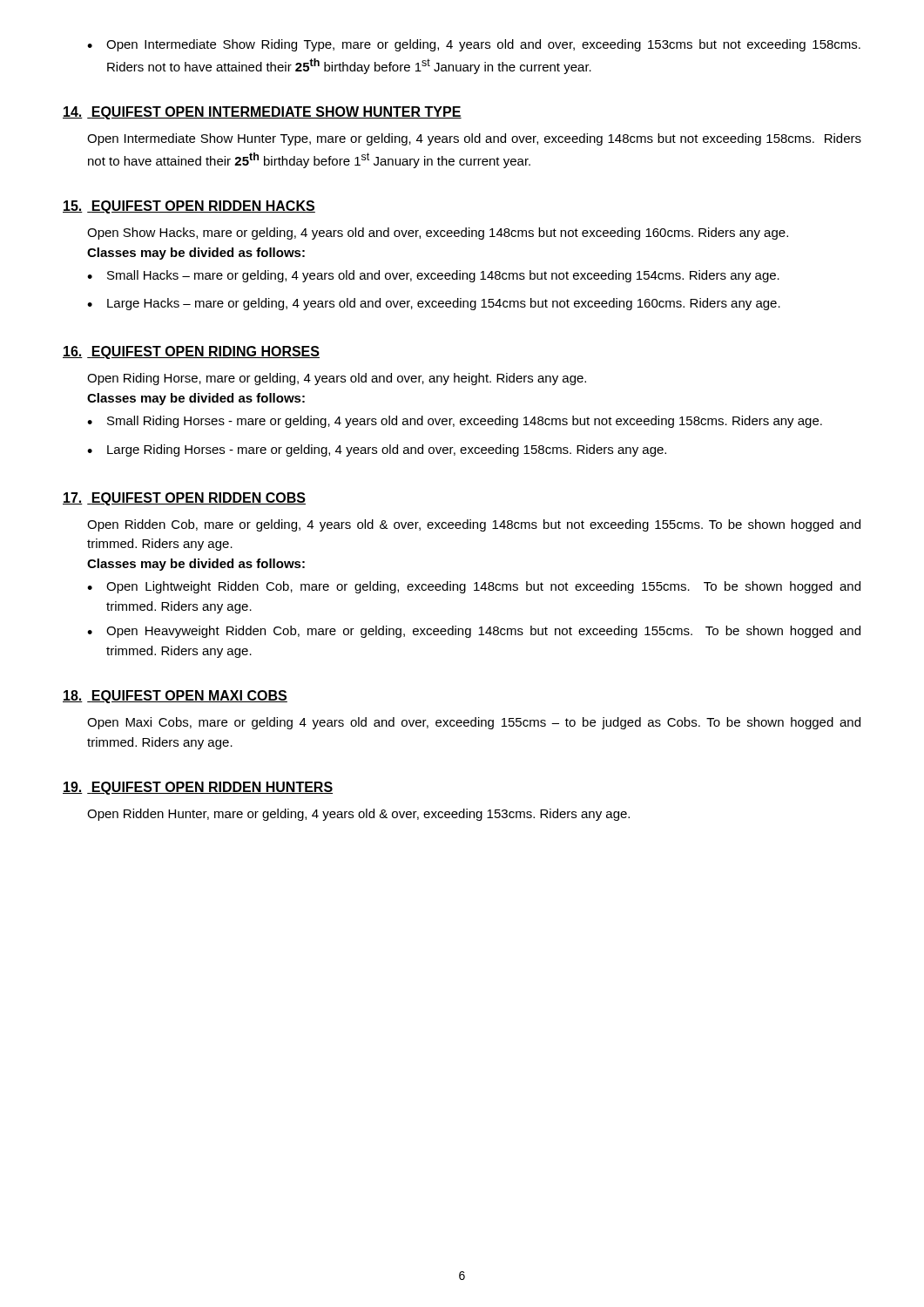
Task: Select the region starting "15. EQUIFEST OPEN RIDDEN HACKS"
Action: (189, 206)
